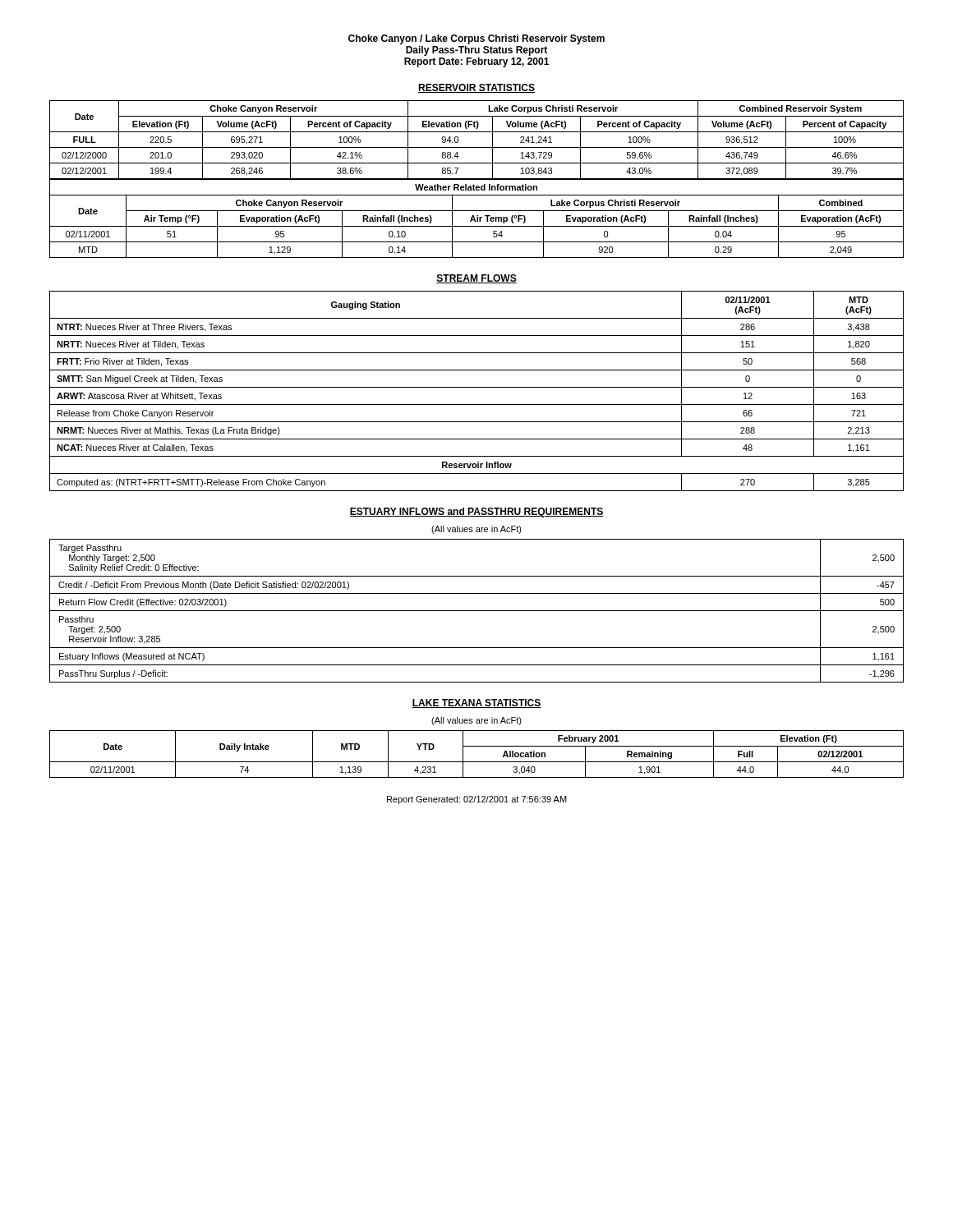Select the section header with the text "RESERVOIR STATISTICS"

click(476, 88)
